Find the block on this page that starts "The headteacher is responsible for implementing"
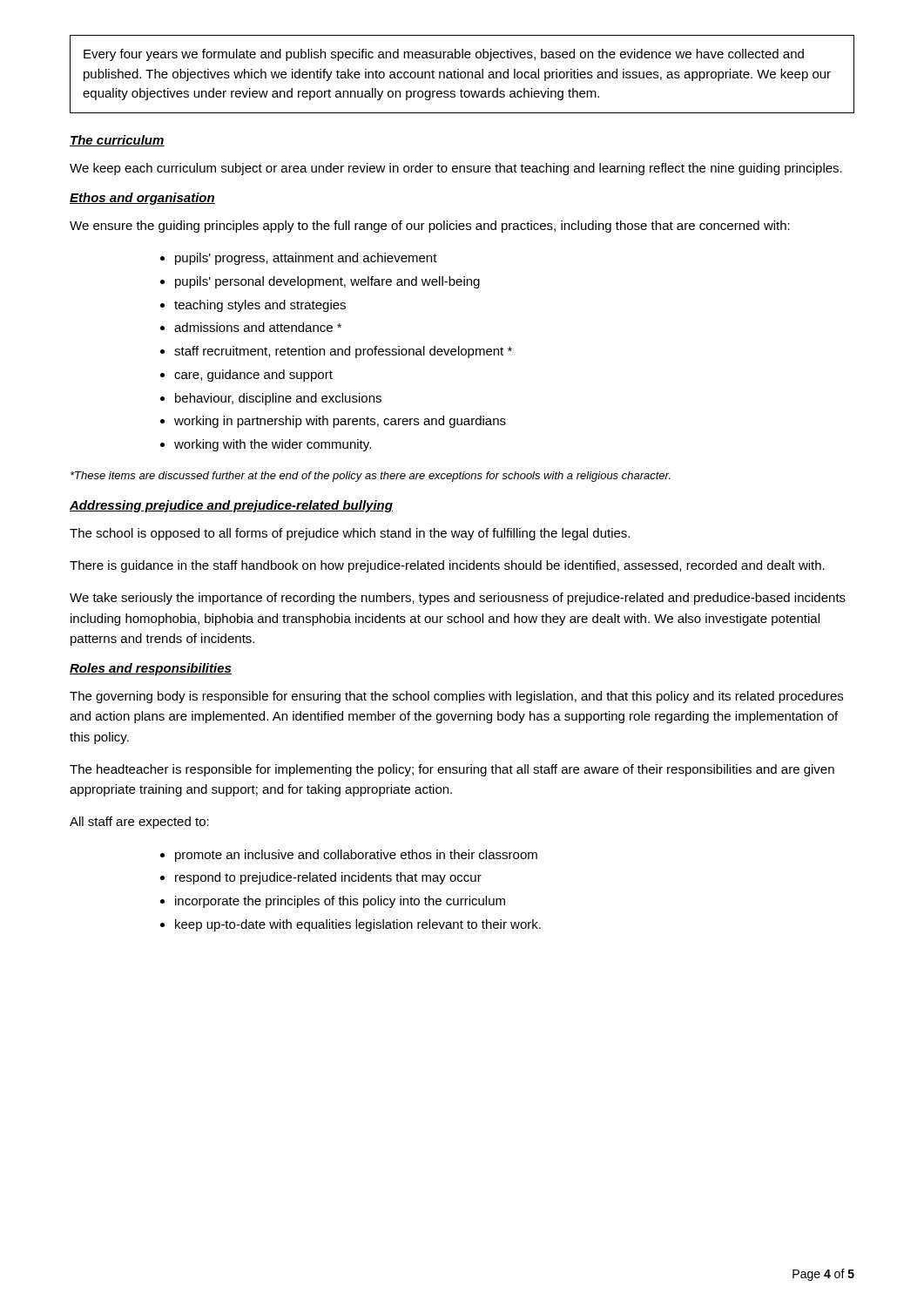This screenshot has height=1307, width=924. tap(452, 779)
